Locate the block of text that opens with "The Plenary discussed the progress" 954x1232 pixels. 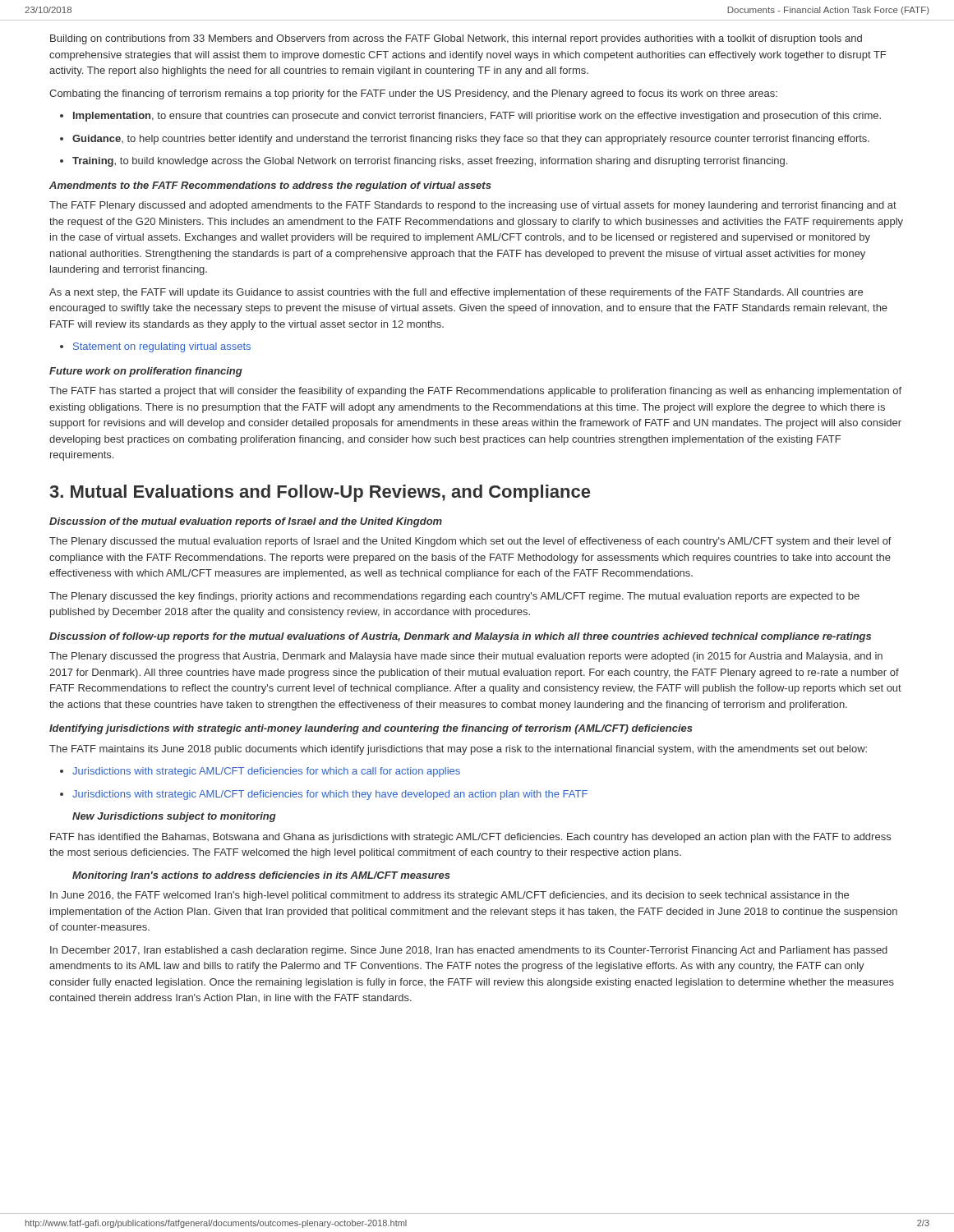[x=477, y=680]
